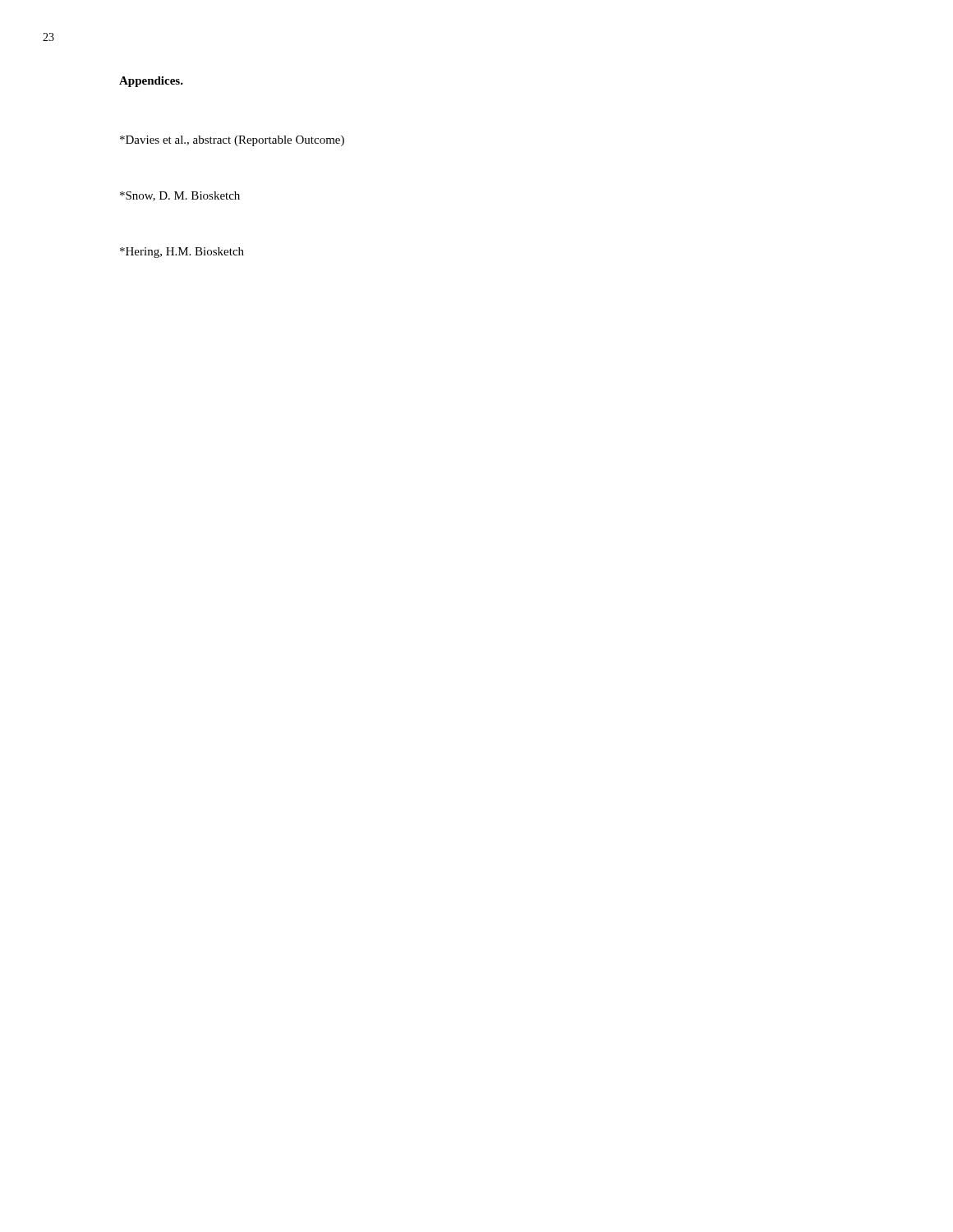This screenshot has width=953, height=1232.
Task: Locate the section header
Action: click(x=151, y=81)
